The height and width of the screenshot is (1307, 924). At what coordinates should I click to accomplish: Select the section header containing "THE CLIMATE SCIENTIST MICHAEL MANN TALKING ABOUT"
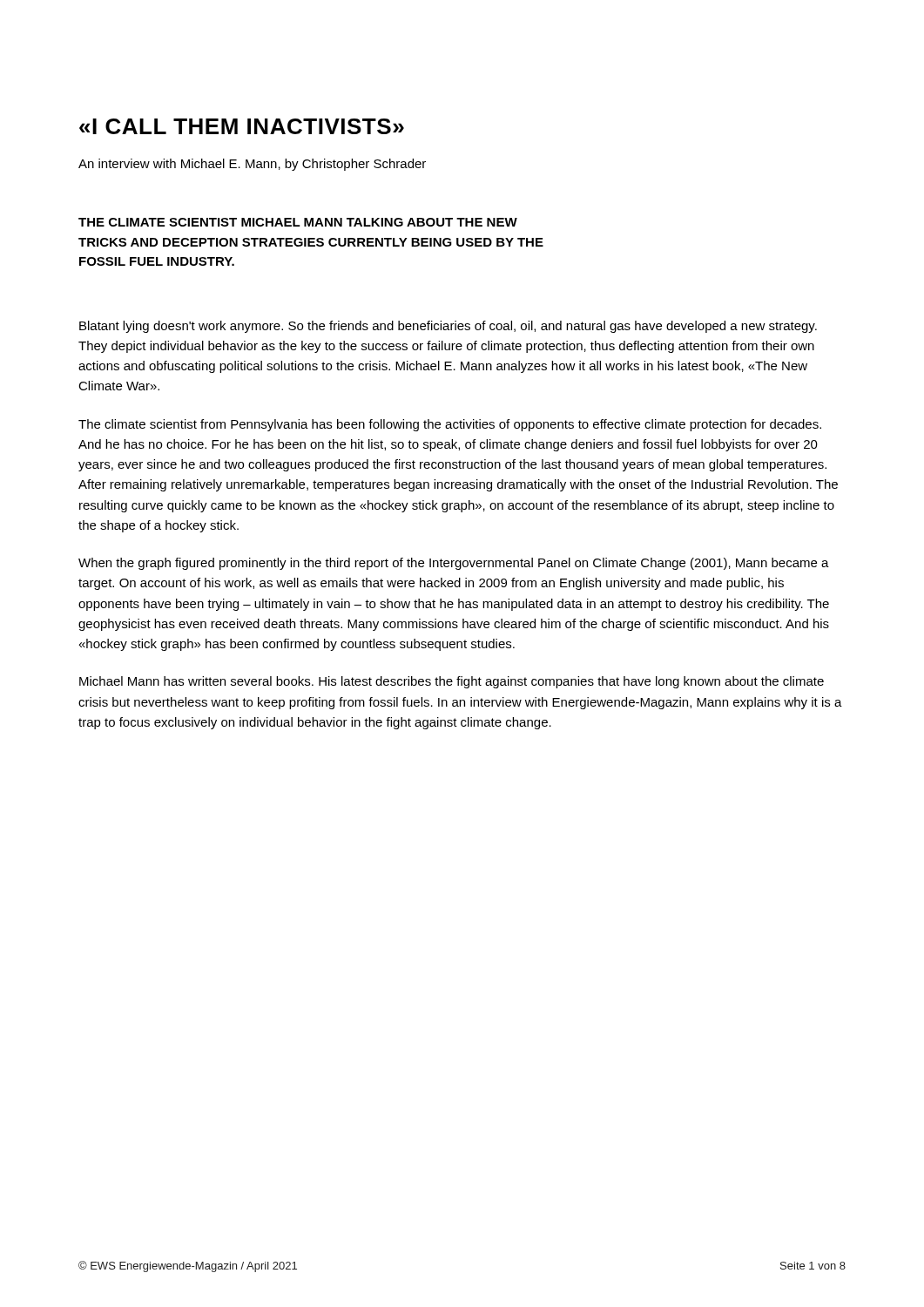tap(311, 241)
